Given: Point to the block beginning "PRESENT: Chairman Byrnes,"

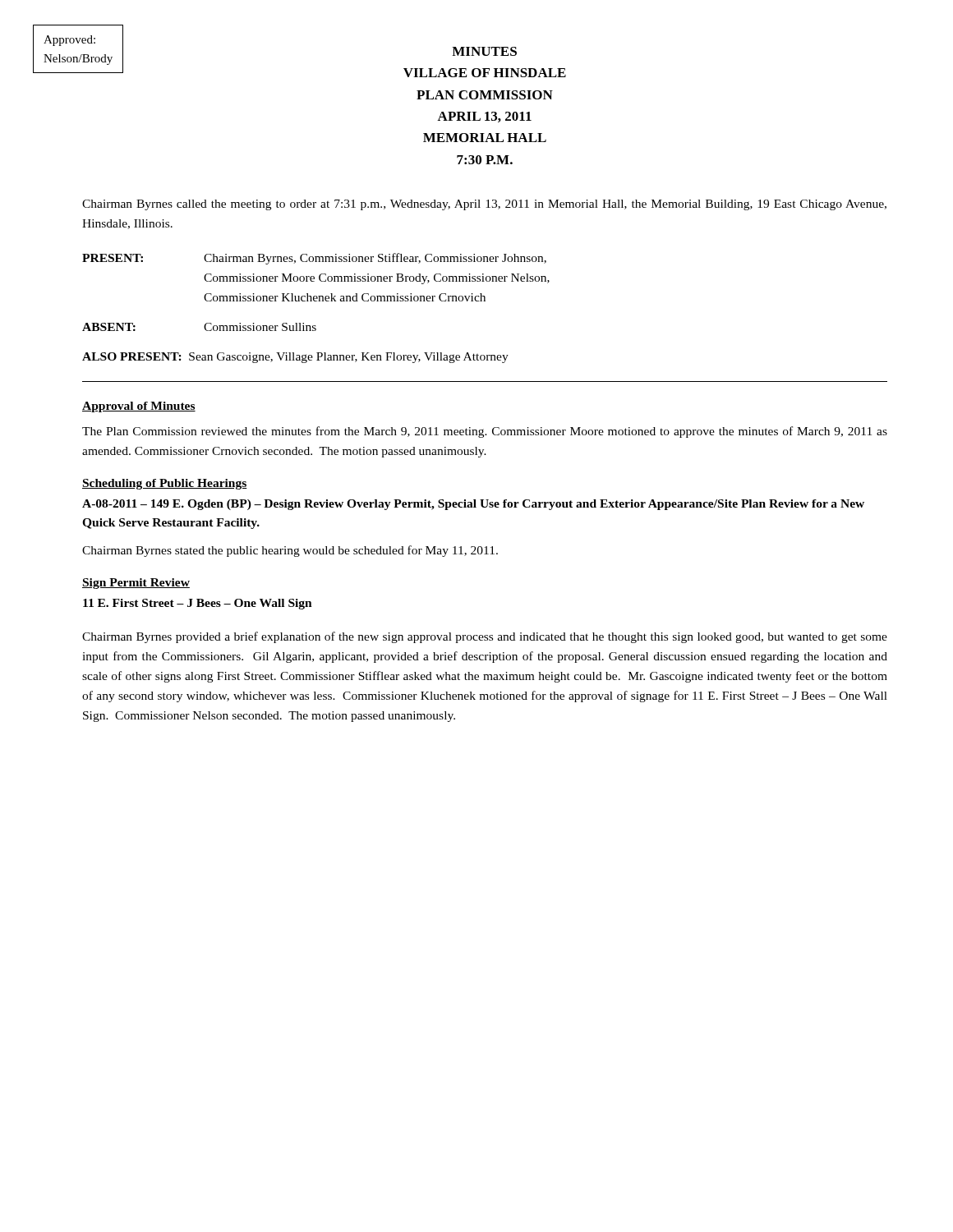Looking at the screenshot, I should [x=485, y=278].
